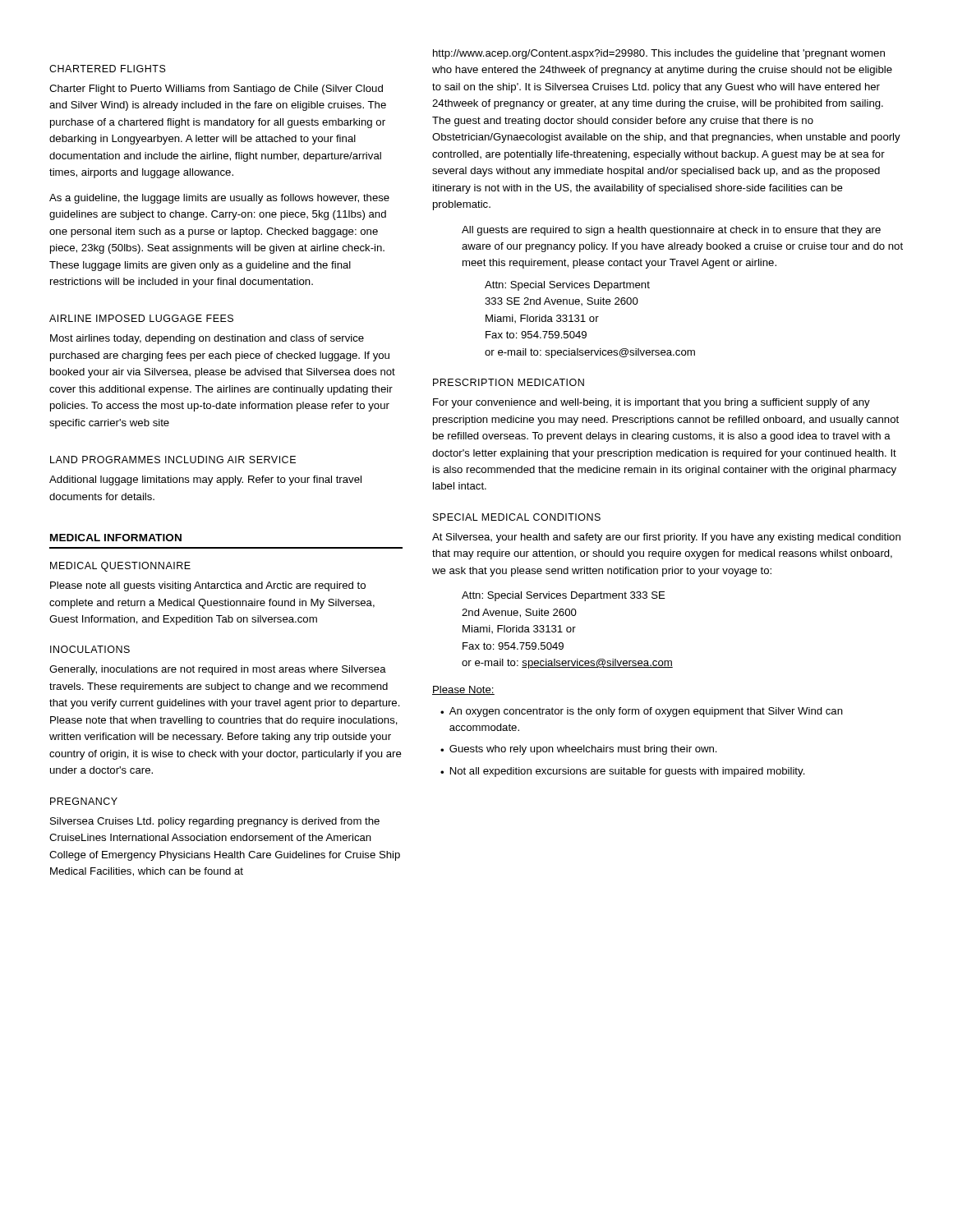Locate the section header that says "MEDICAL QUESTIONNAIRE"
Image resolution: width=953 pixels, height=1232 pixels.
(x=120, y=566)
